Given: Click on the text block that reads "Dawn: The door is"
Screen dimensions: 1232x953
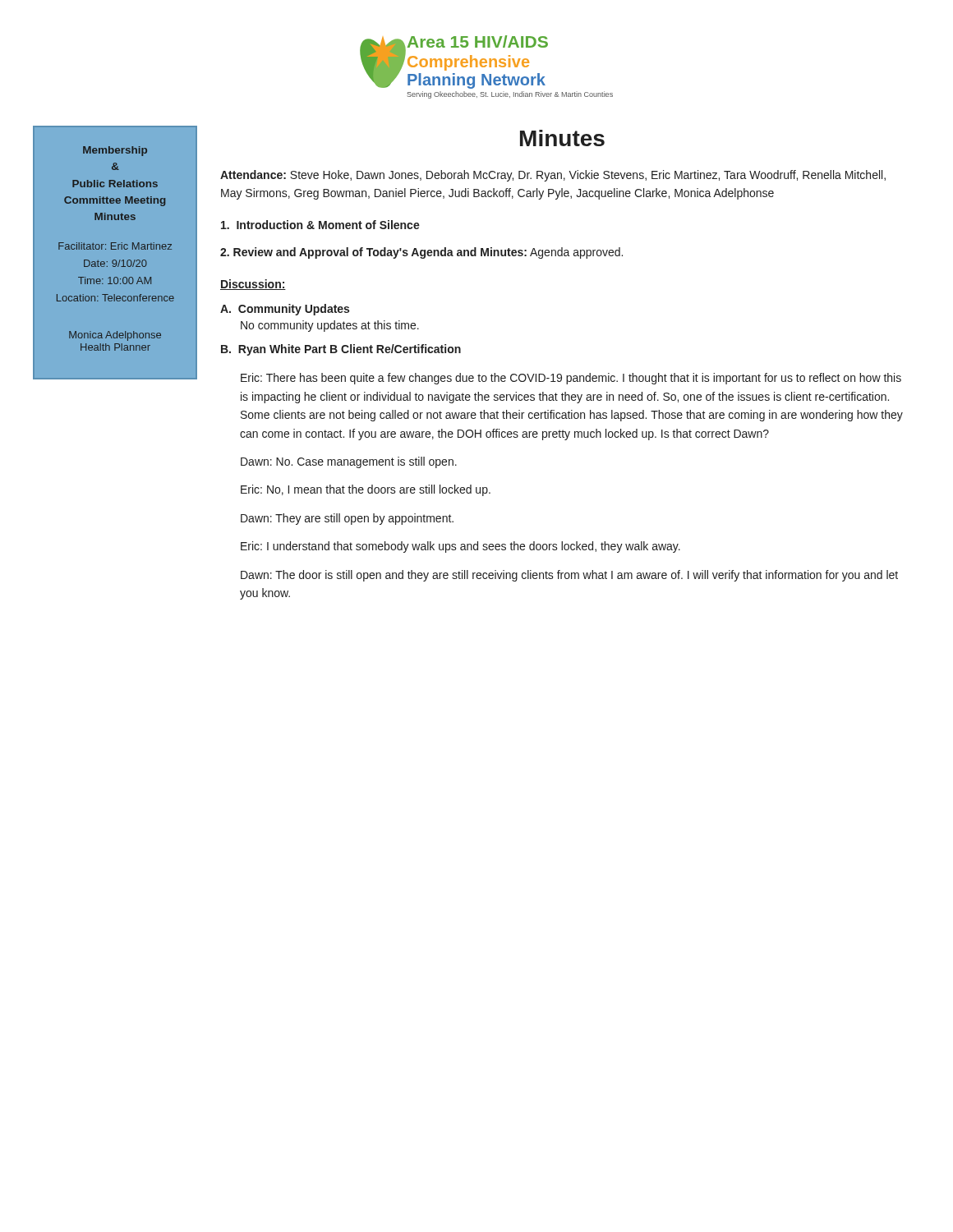Looking at the screenshot, I should [x=569, y=584].
